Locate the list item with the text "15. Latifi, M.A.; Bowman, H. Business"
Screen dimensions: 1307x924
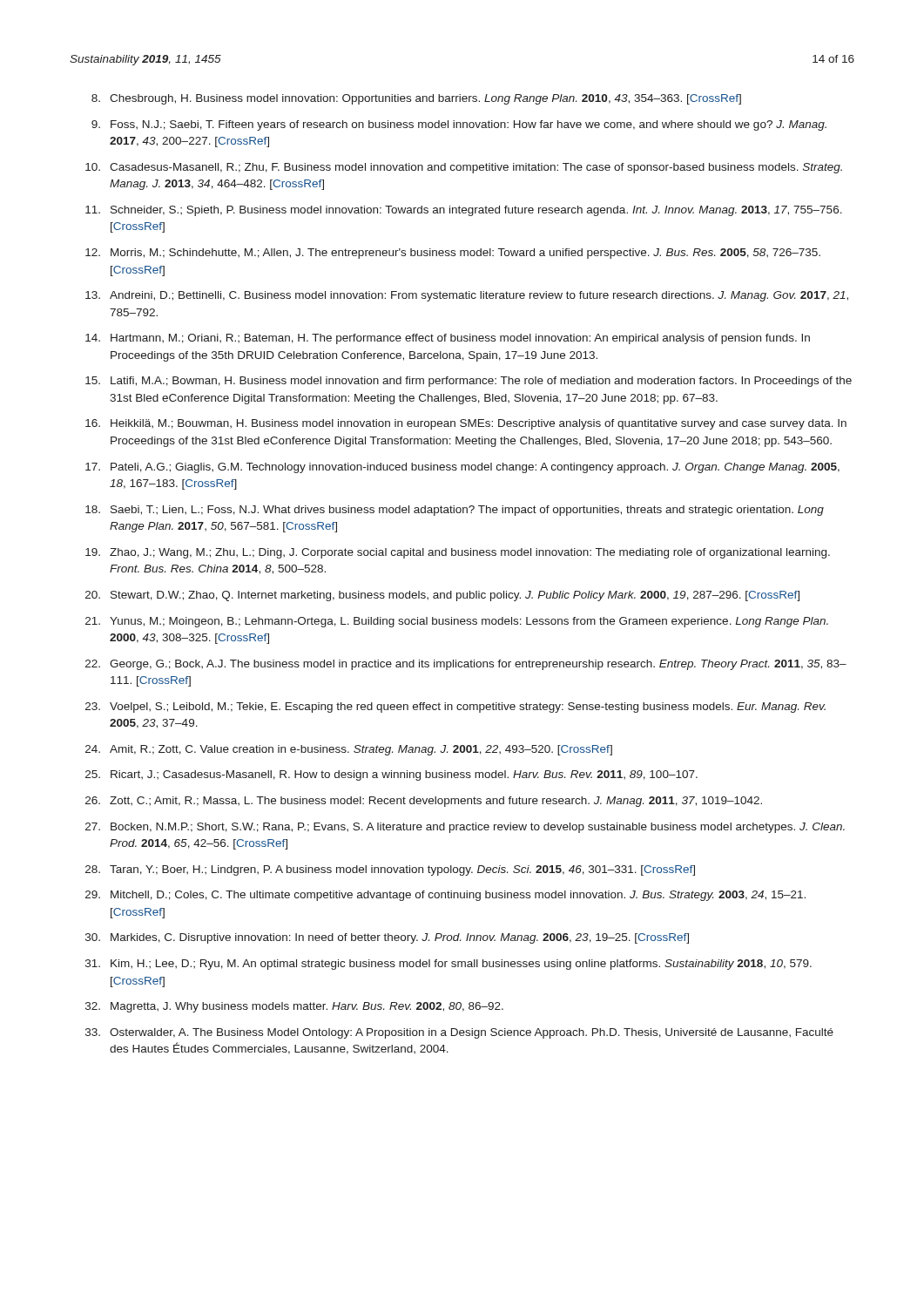[x=462, y=389]
